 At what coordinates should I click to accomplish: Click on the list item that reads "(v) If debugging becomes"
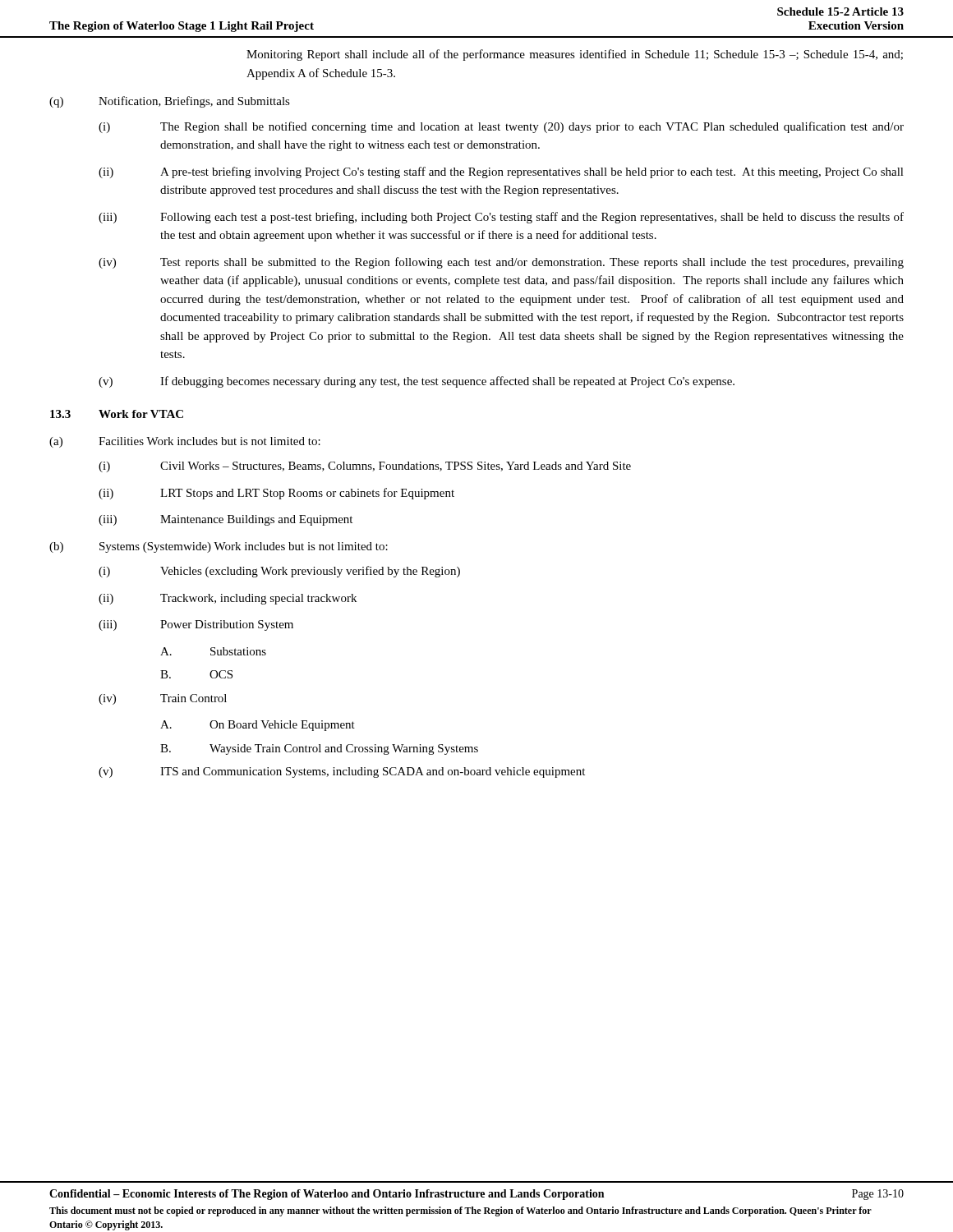(501, 381)
